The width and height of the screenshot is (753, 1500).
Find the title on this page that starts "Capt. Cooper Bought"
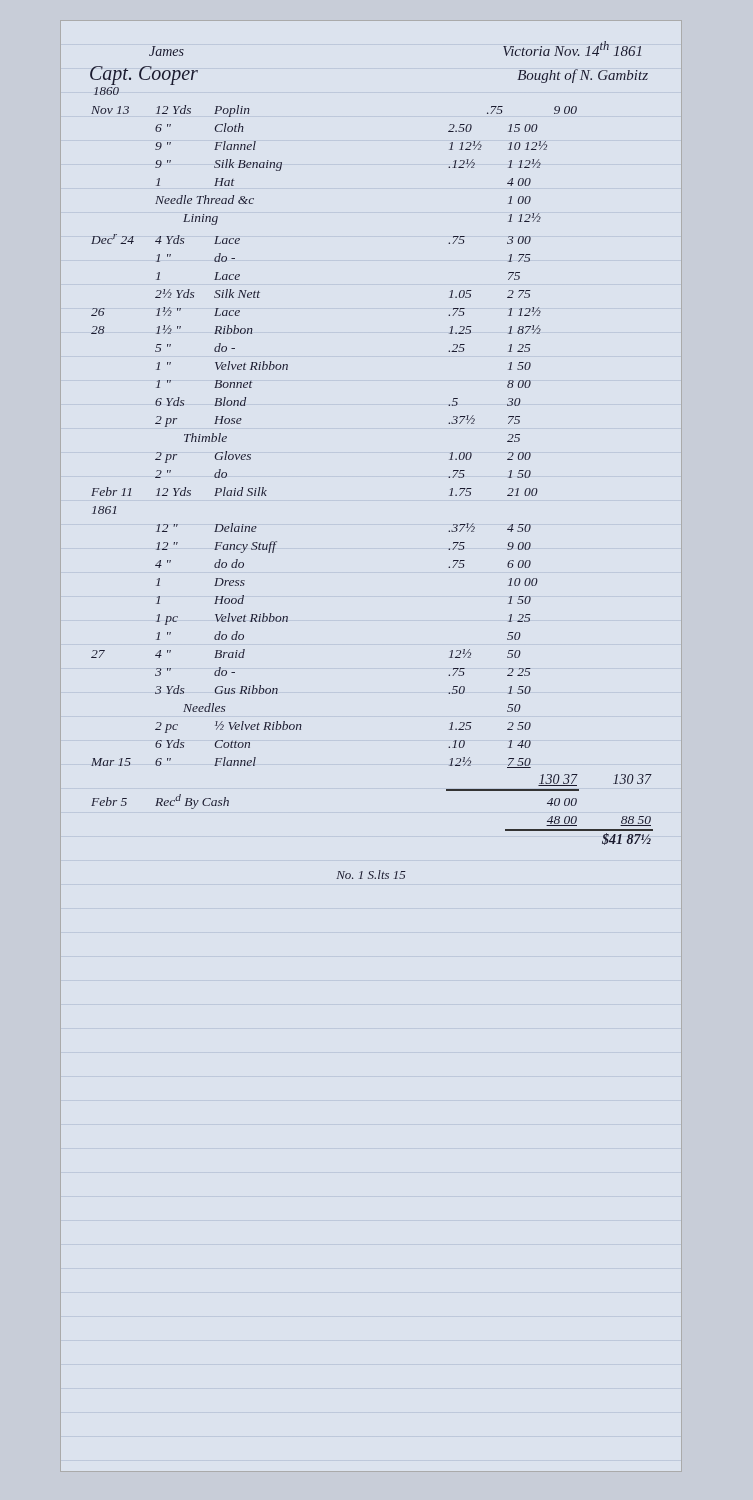pos(150,76)
